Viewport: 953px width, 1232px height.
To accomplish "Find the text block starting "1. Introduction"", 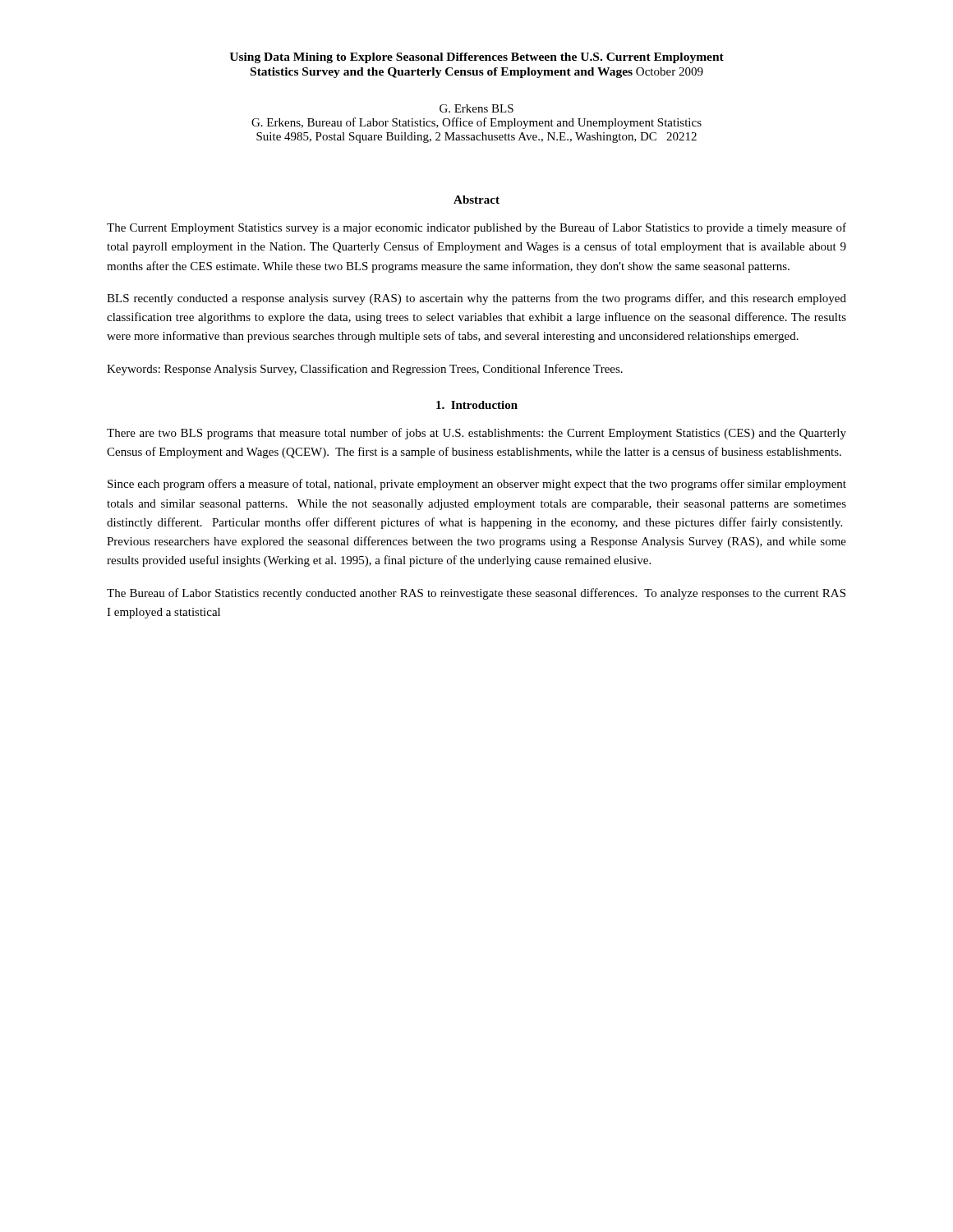I will coord(476,405).
